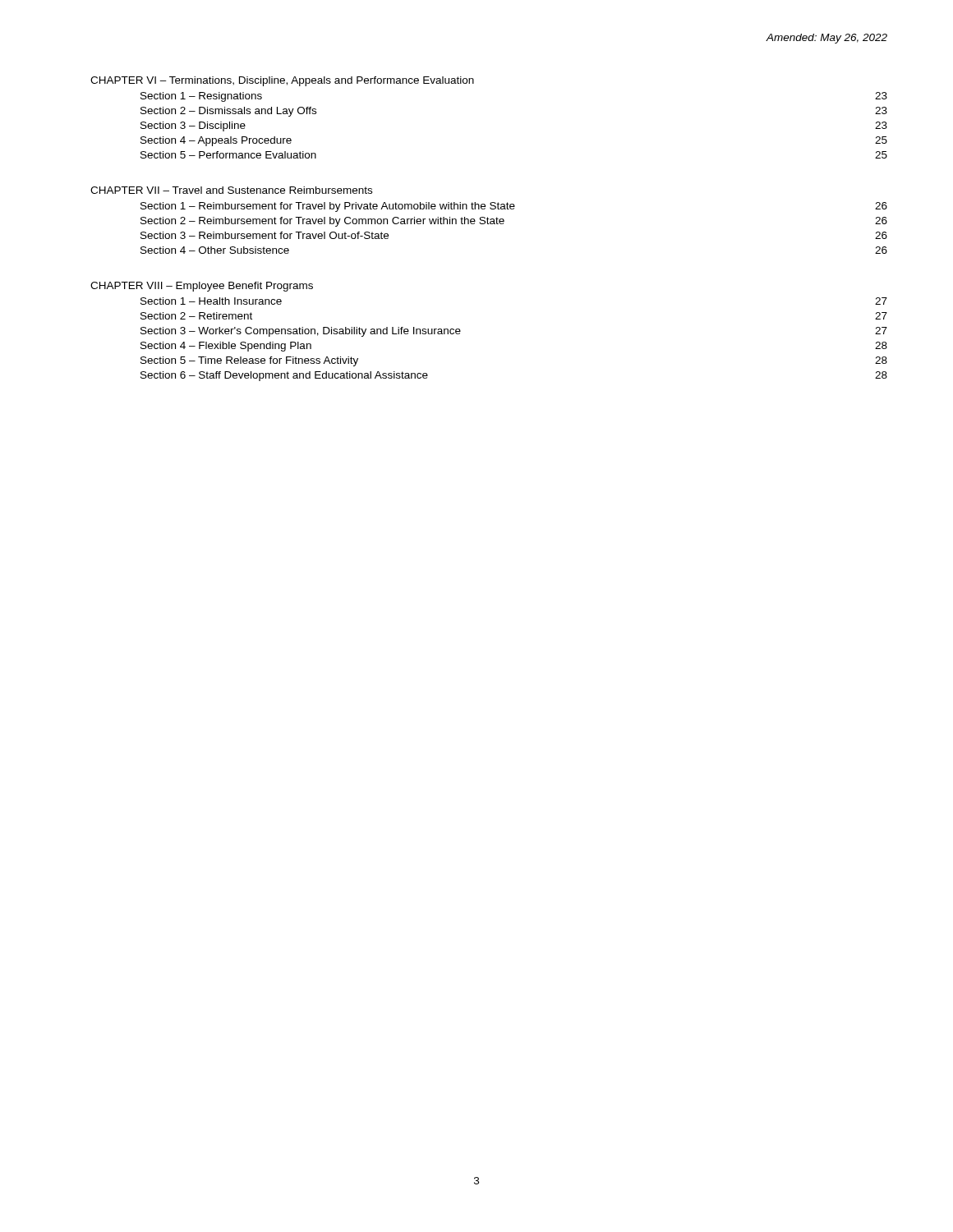Screen dimensions: 1232x953
Task: Select the list item that says "Section 5 – Performance Evaluation 25"
Action: (x=226, y=155)
